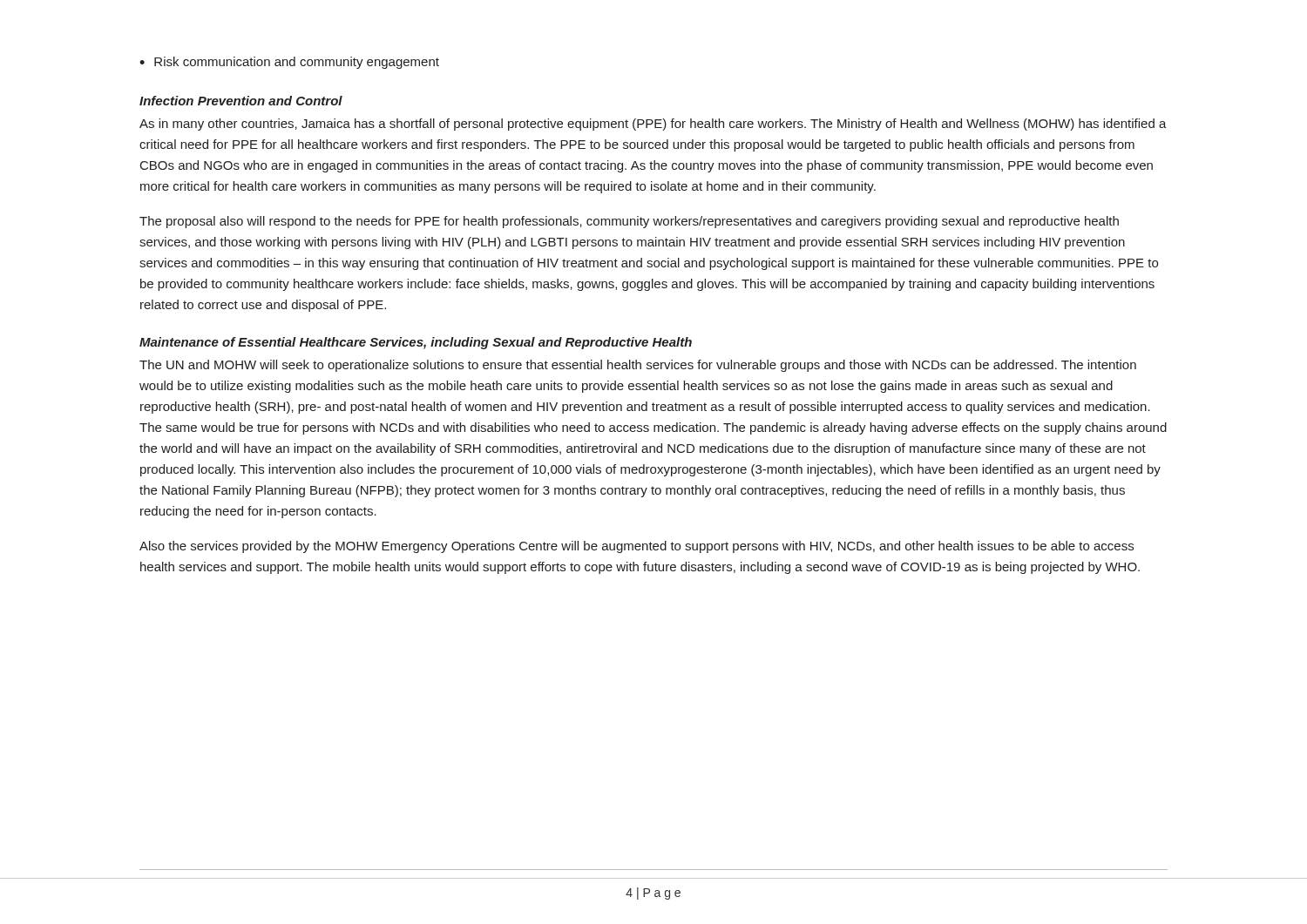This screenshot has width=1307, height=924.
Task: Navigate to the element starting "• Risk communication and community engagement"
Action: 289,63
